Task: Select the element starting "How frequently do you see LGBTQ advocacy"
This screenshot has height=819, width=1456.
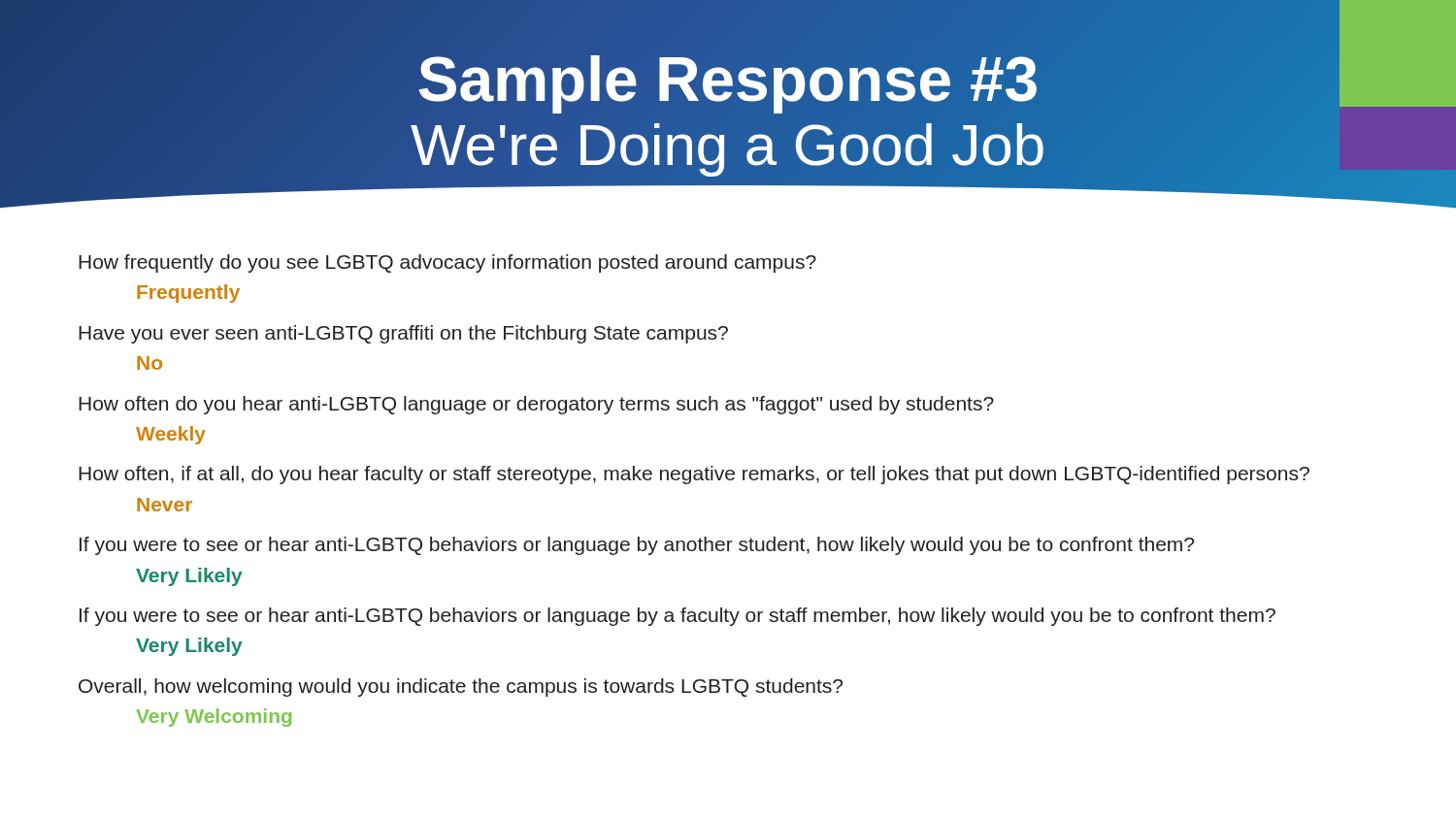Action: point(728,277)
